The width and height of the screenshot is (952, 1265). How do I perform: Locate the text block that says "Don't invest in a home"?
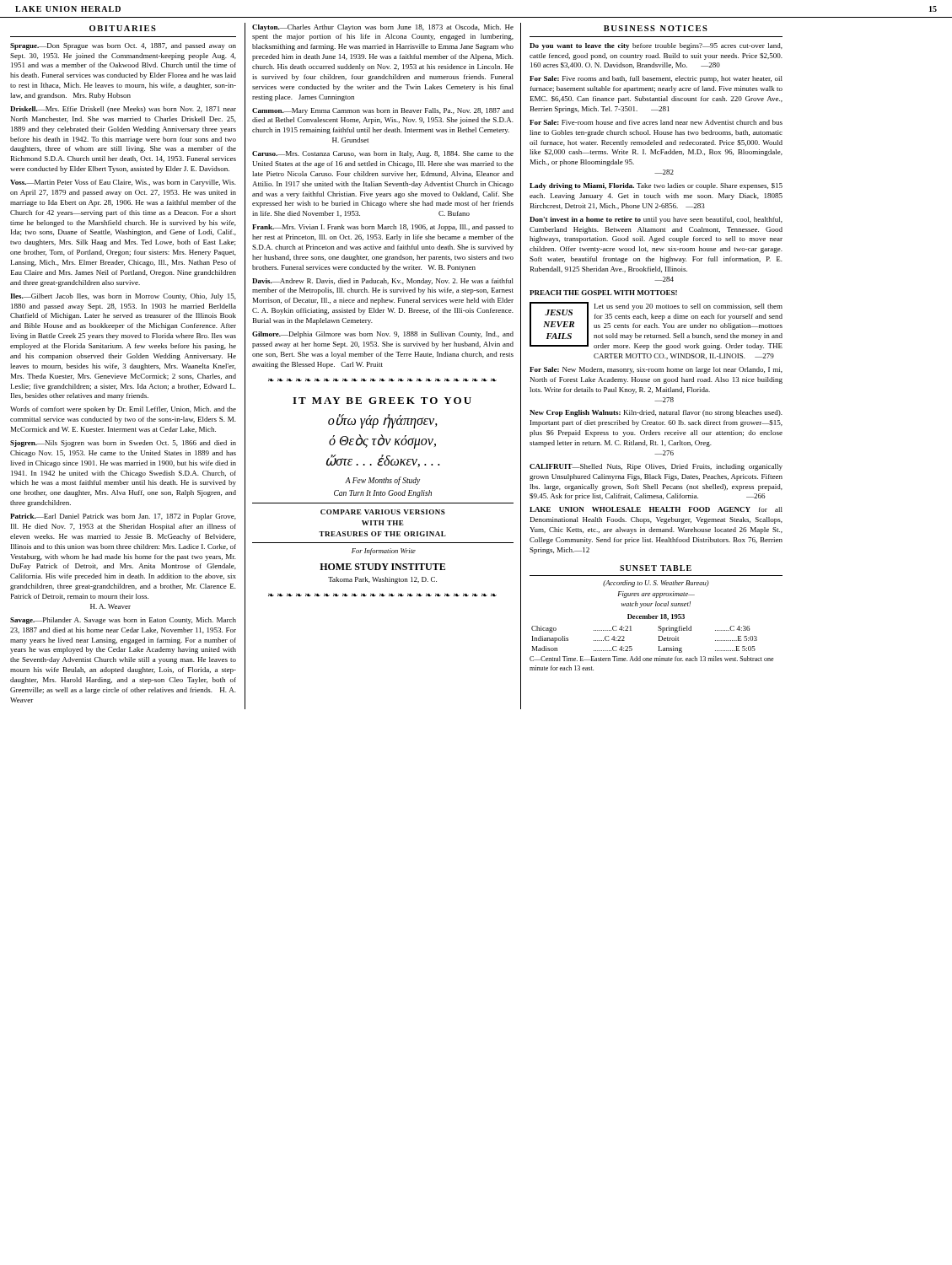656,249
